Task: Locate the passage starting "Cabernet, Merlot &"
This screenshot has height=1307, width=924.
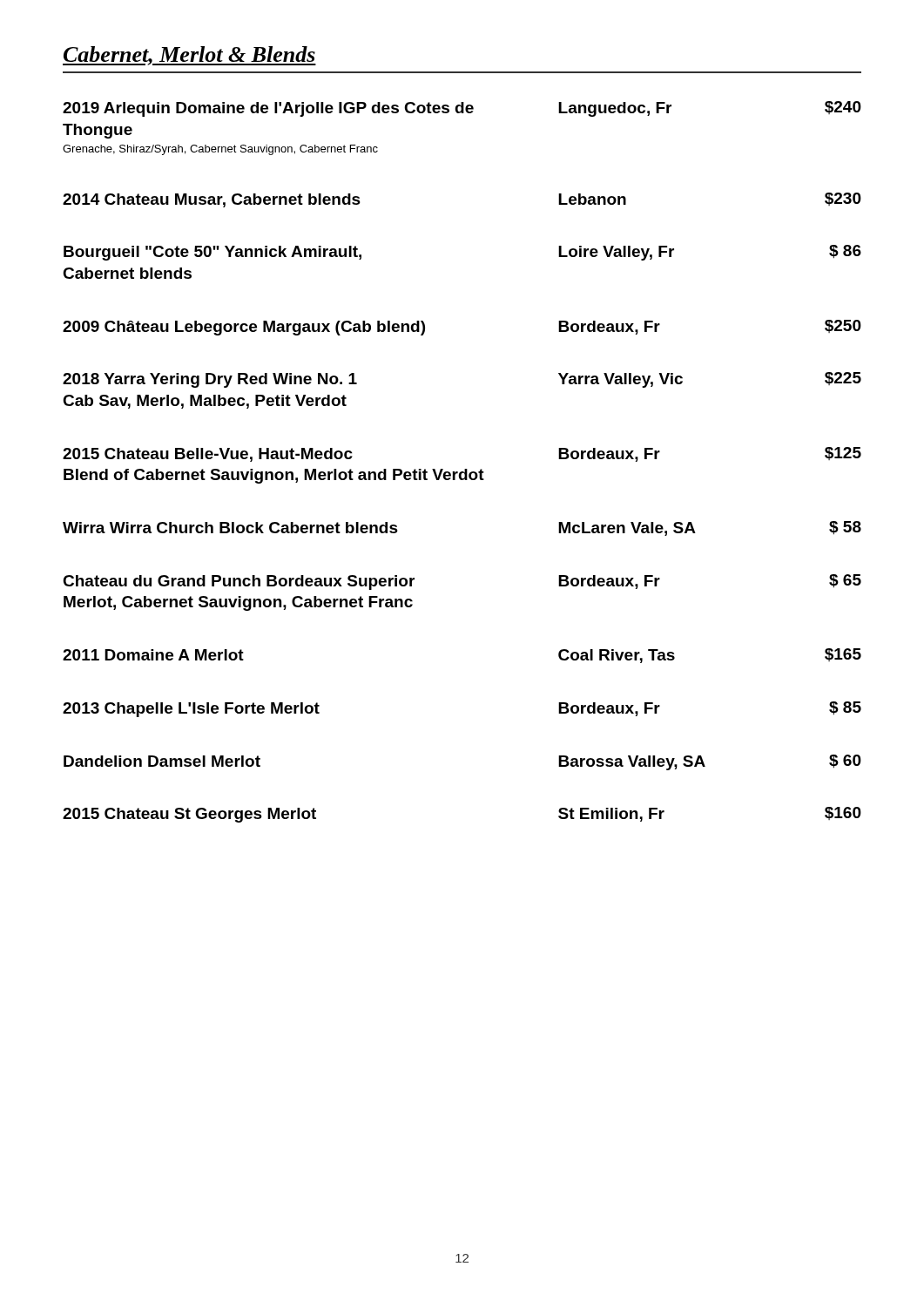Action: 189,56
